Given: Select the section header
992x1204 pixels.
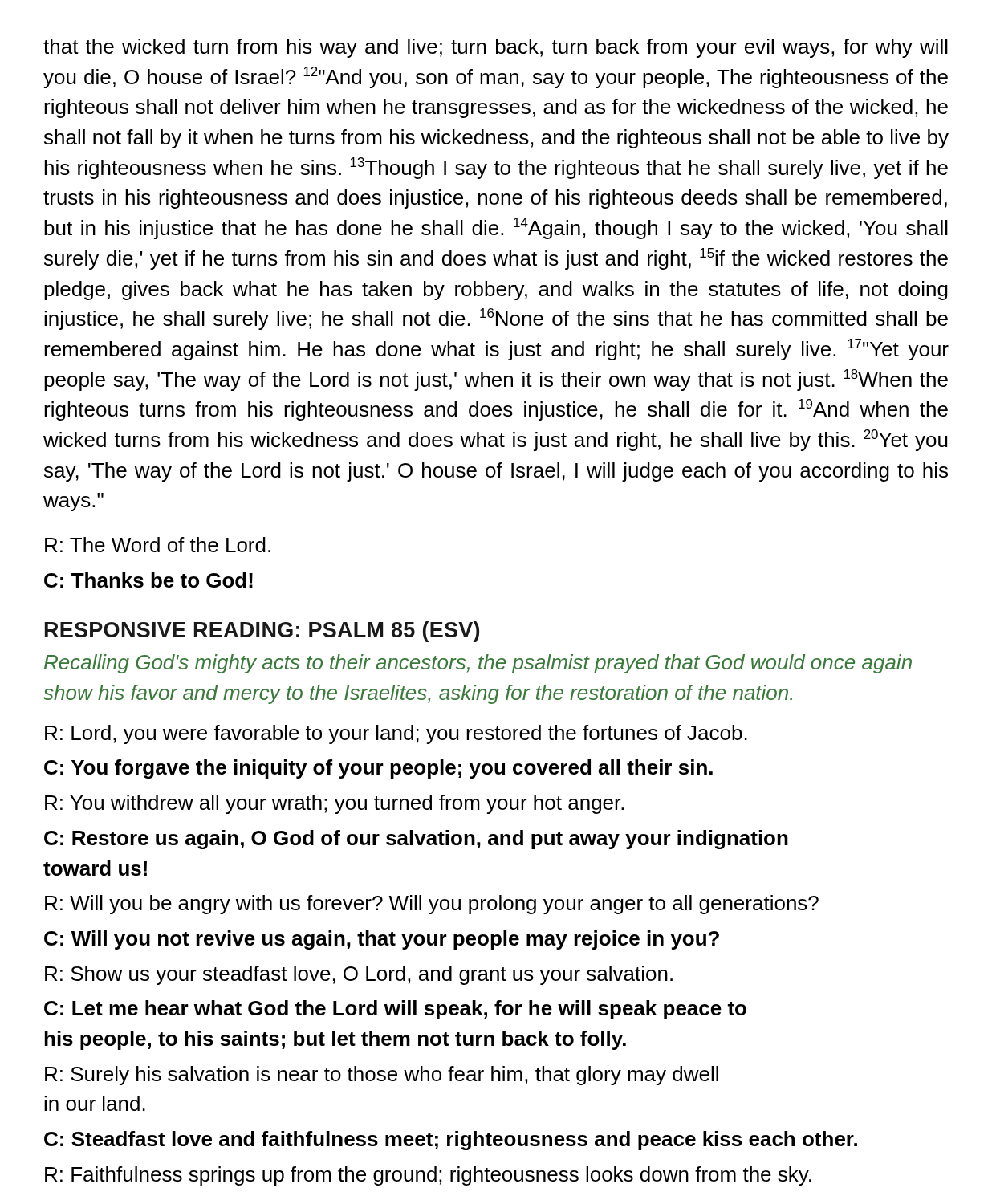Looking at the screenshot, I should point(262,630).
